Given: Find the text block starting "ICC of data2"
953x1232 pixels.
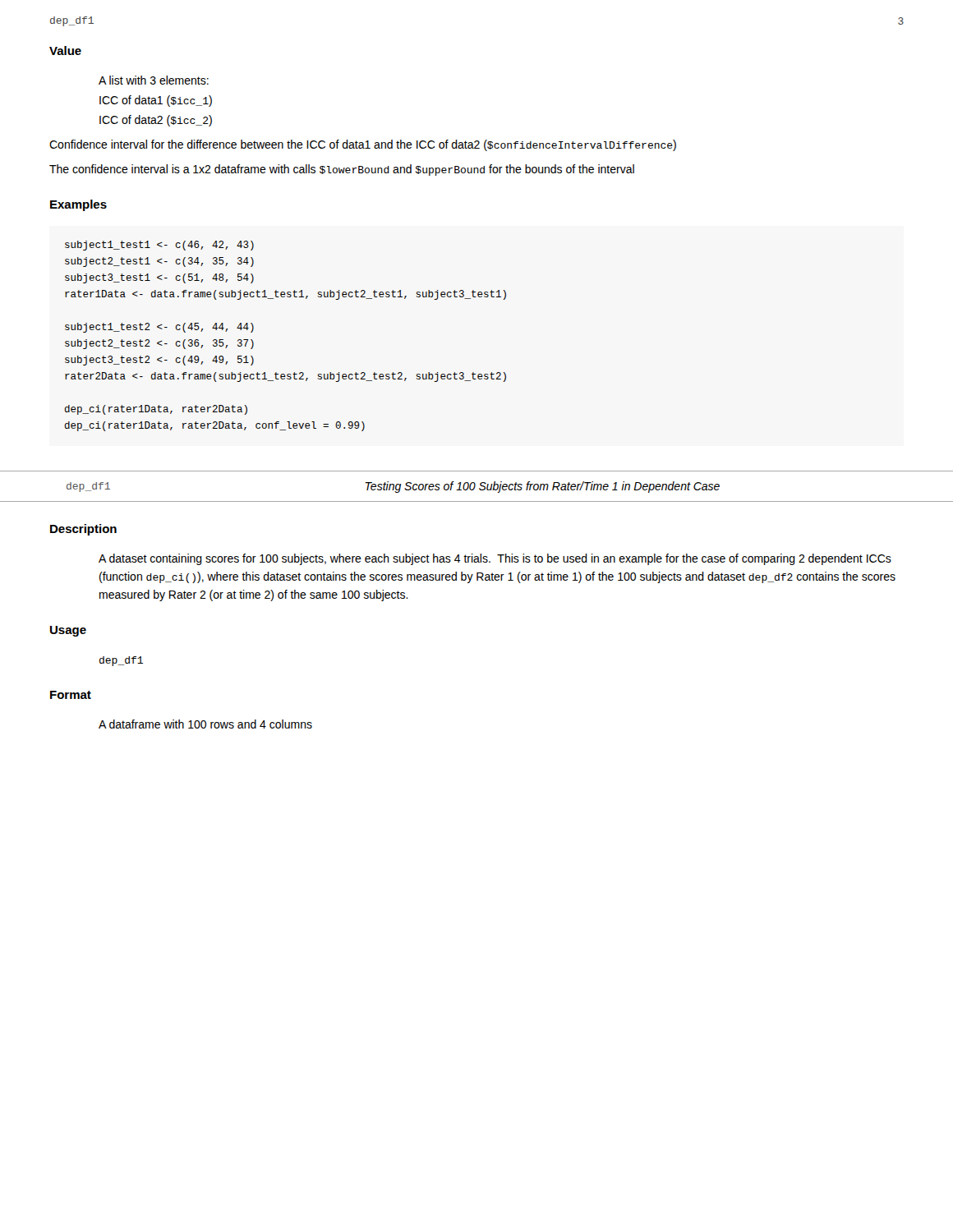Looking at the screenshot, I should [x=156, y=120].
